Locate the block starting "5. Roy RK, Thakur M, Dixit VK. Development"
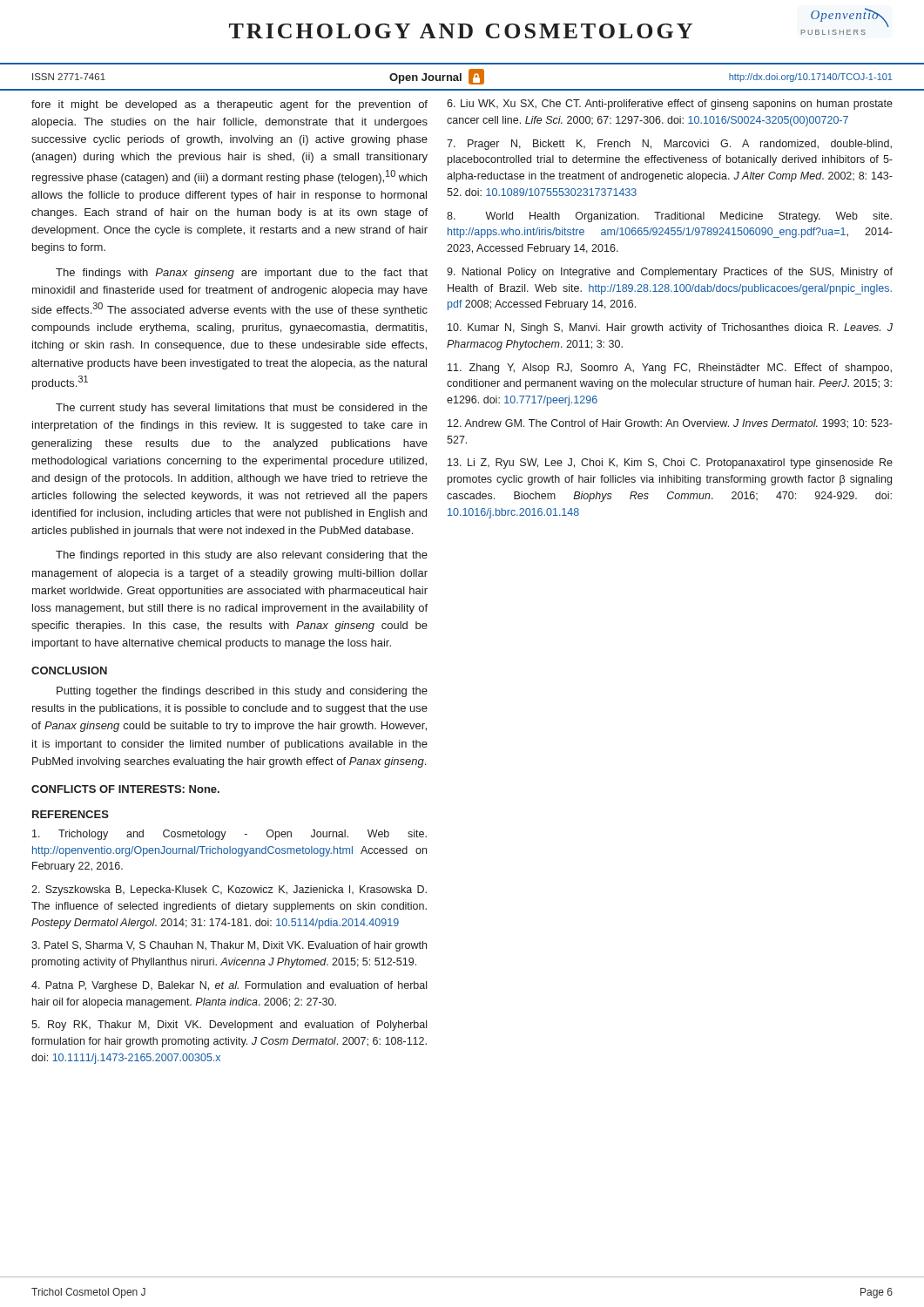 pyautogui.click(x=229, y=1041)
